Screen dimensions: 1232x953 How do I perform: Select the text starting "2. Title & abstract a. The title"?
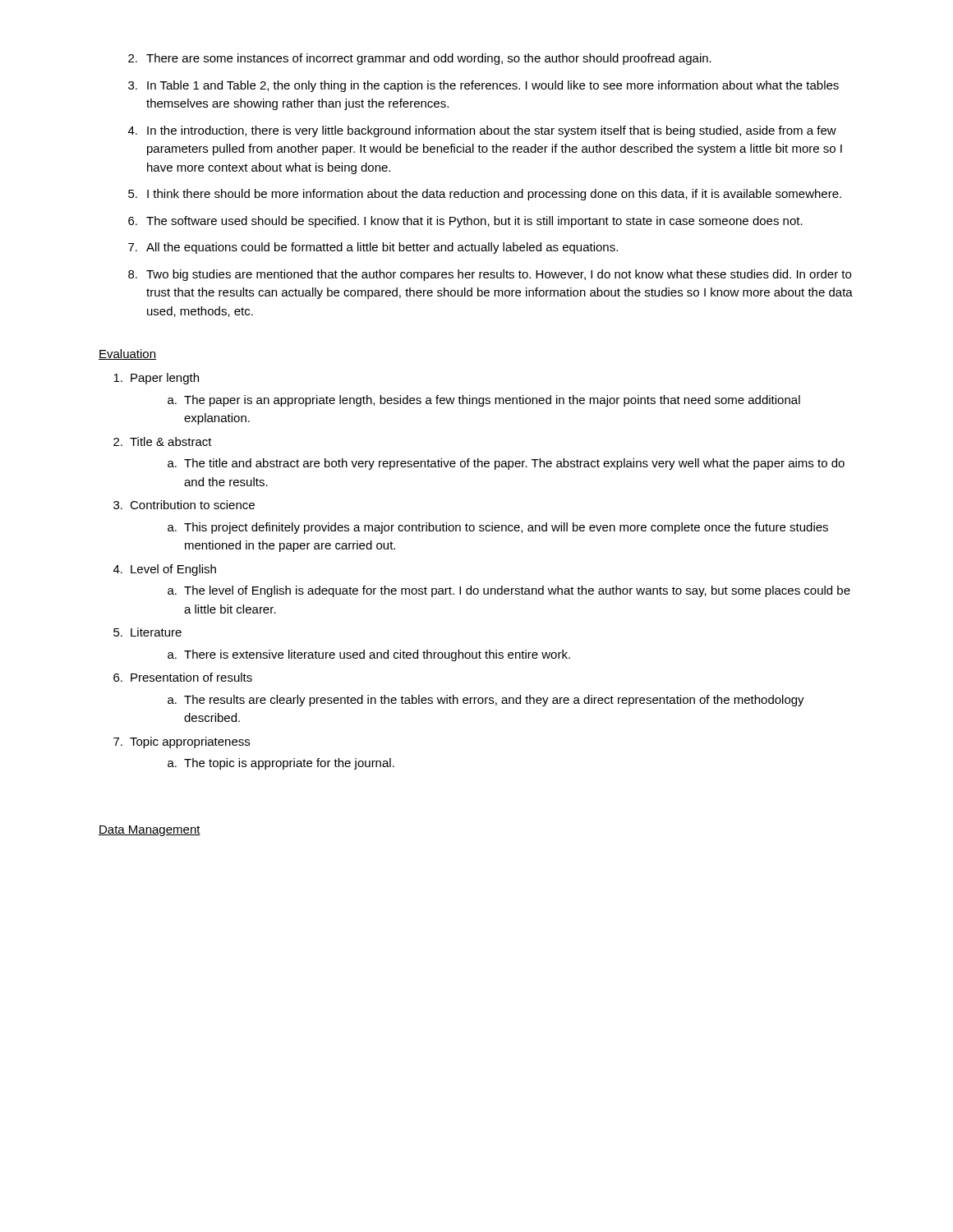coord(476,462)
